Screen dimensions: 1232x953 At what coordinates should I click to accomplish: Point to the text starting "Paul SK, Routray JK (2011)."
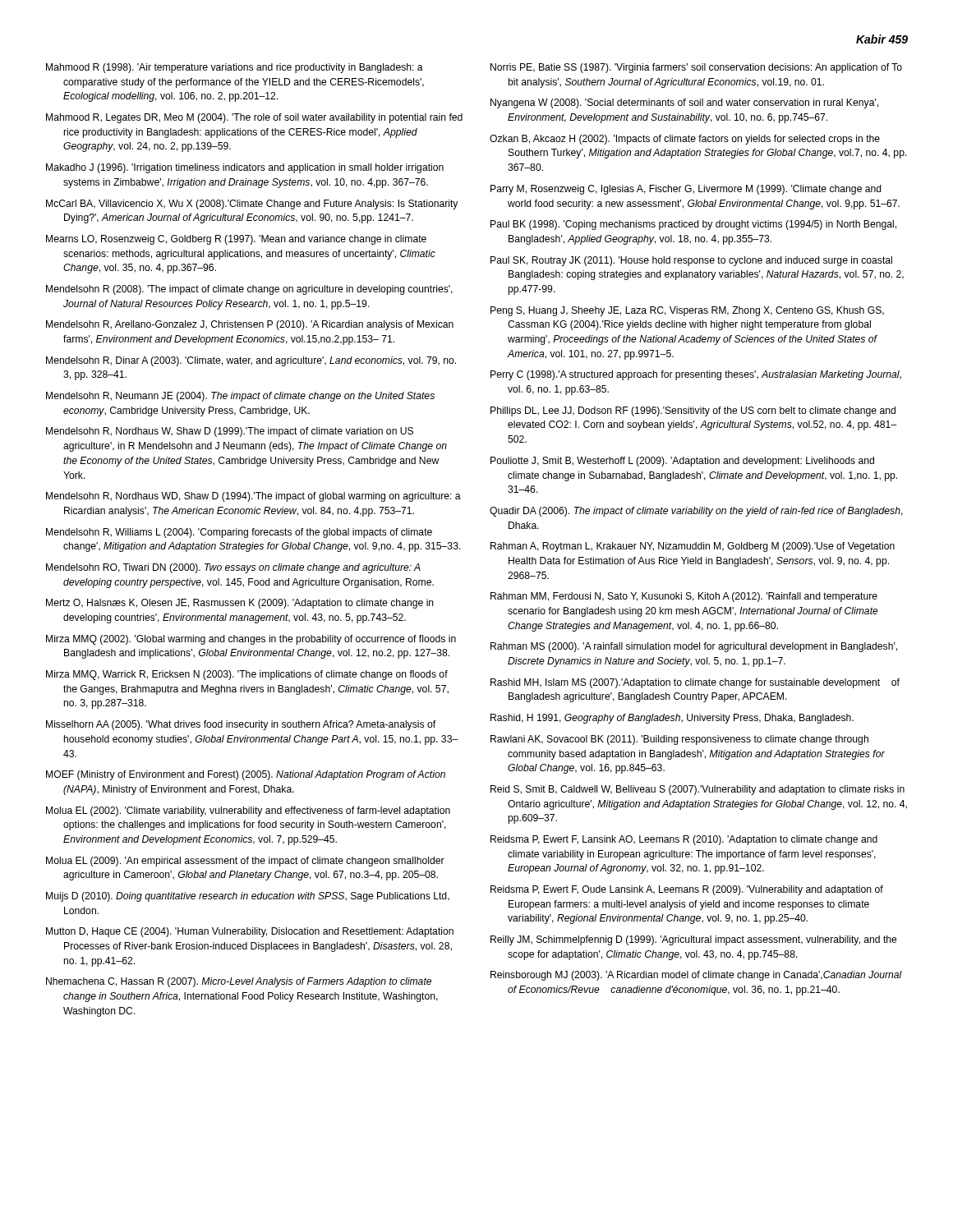coord(697,275)
